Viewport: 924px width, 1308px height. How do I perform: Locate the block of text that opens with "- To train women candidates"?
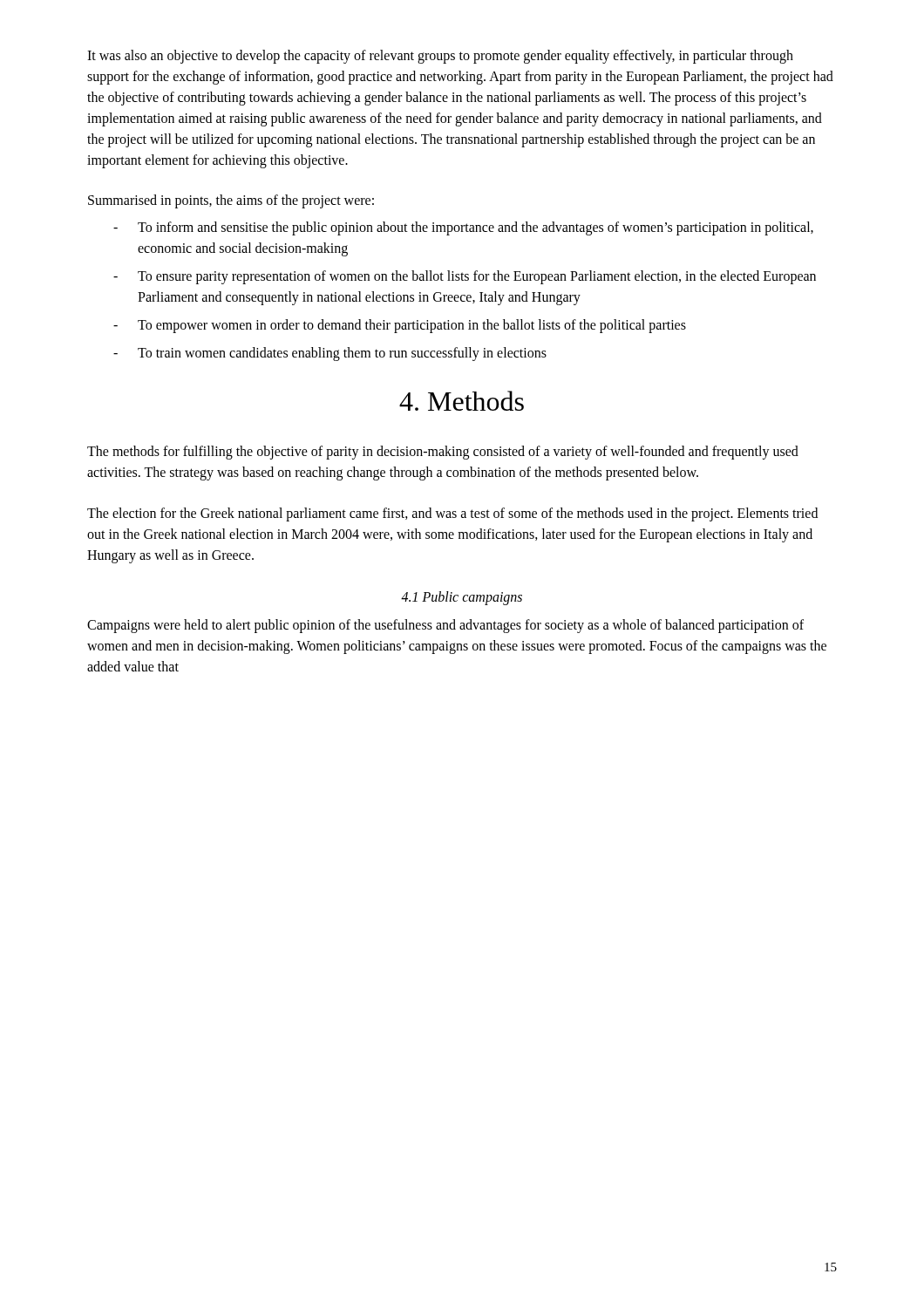(x=475, y=353)
